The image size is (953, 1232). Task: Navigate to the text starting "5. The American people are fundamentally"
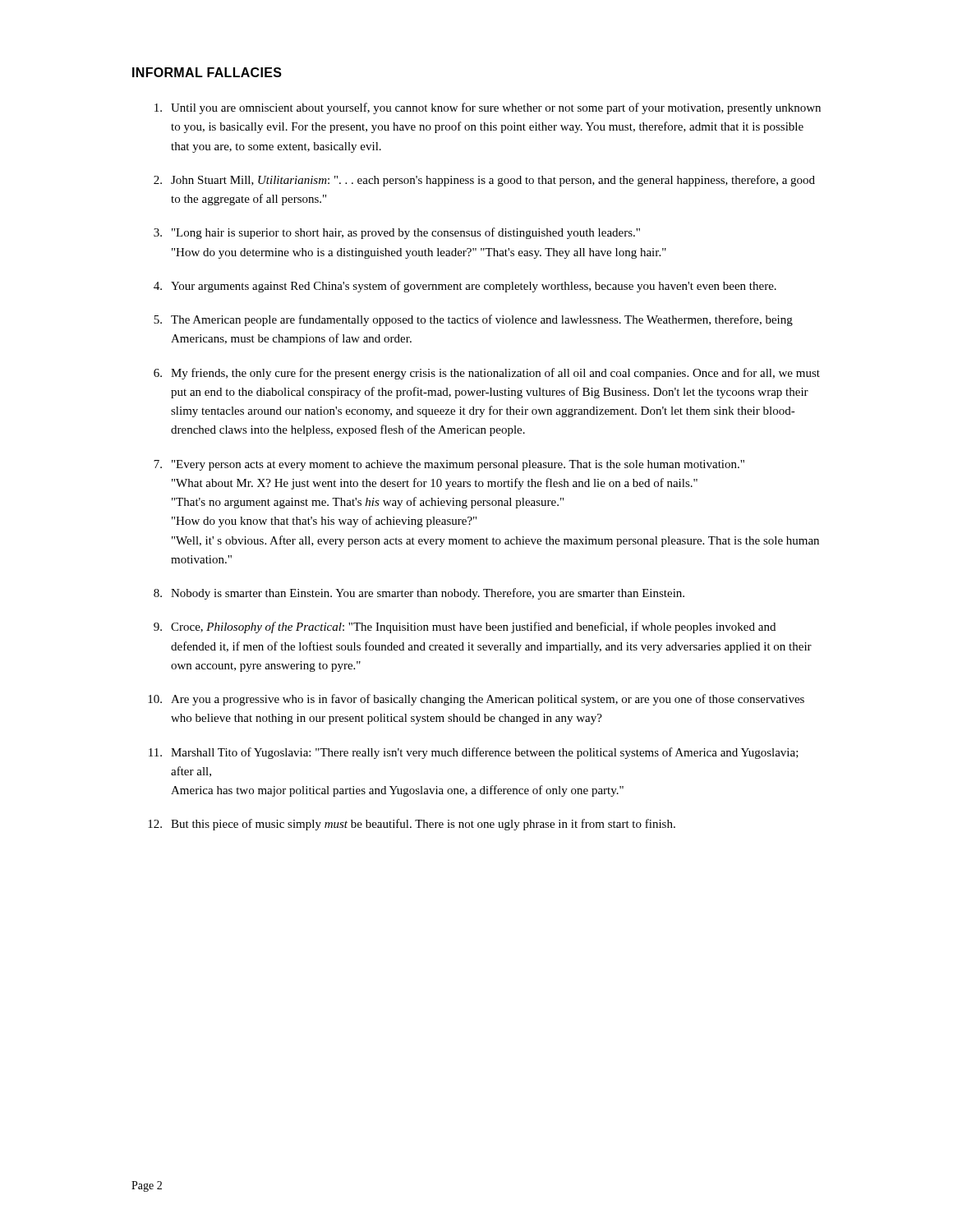tap(476, 330)
